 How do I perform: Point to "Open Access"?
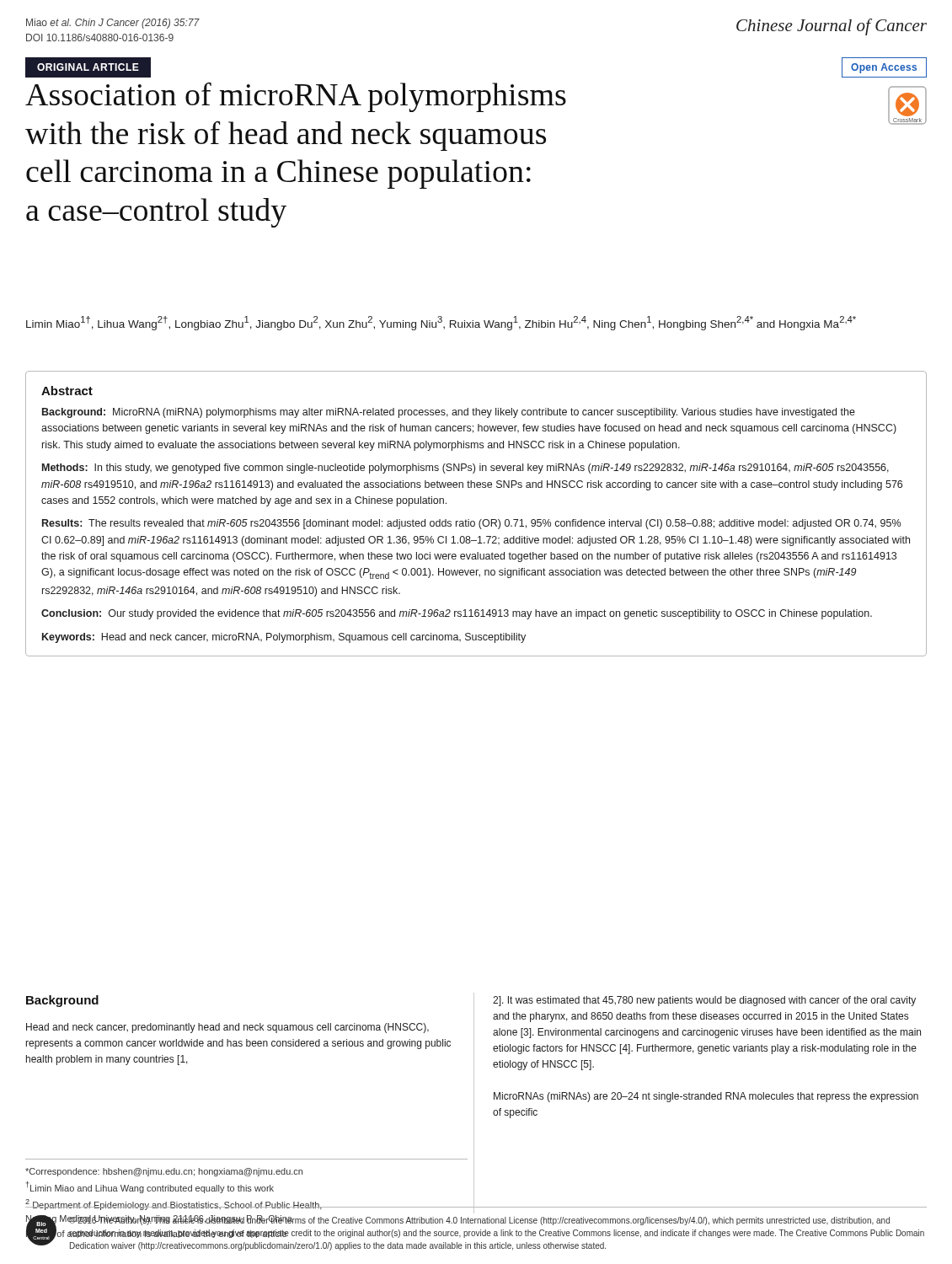[x=884, y=67]
